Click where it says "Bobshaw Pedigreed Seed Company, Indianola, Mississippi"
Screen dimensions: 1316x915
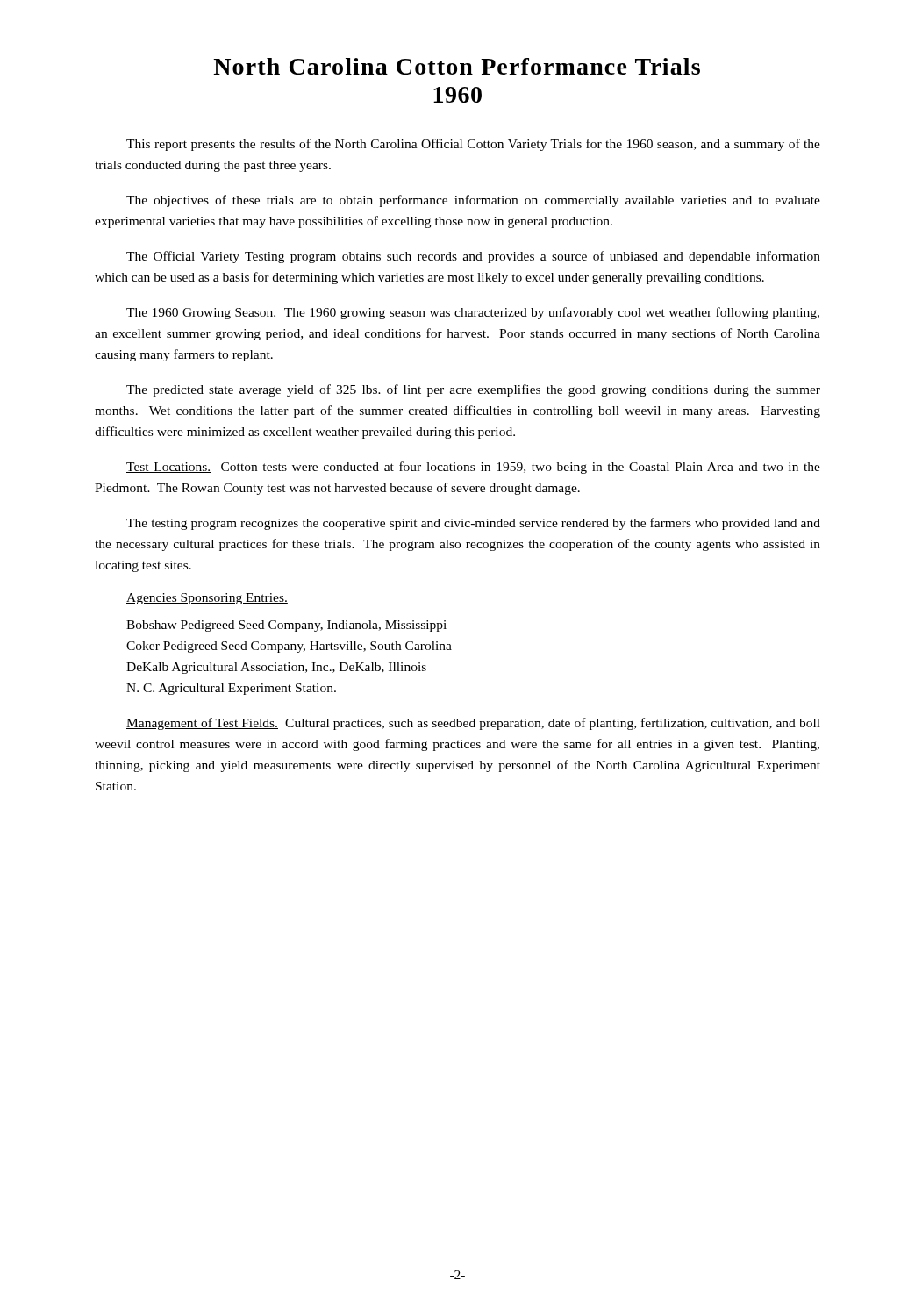point(287,624)
